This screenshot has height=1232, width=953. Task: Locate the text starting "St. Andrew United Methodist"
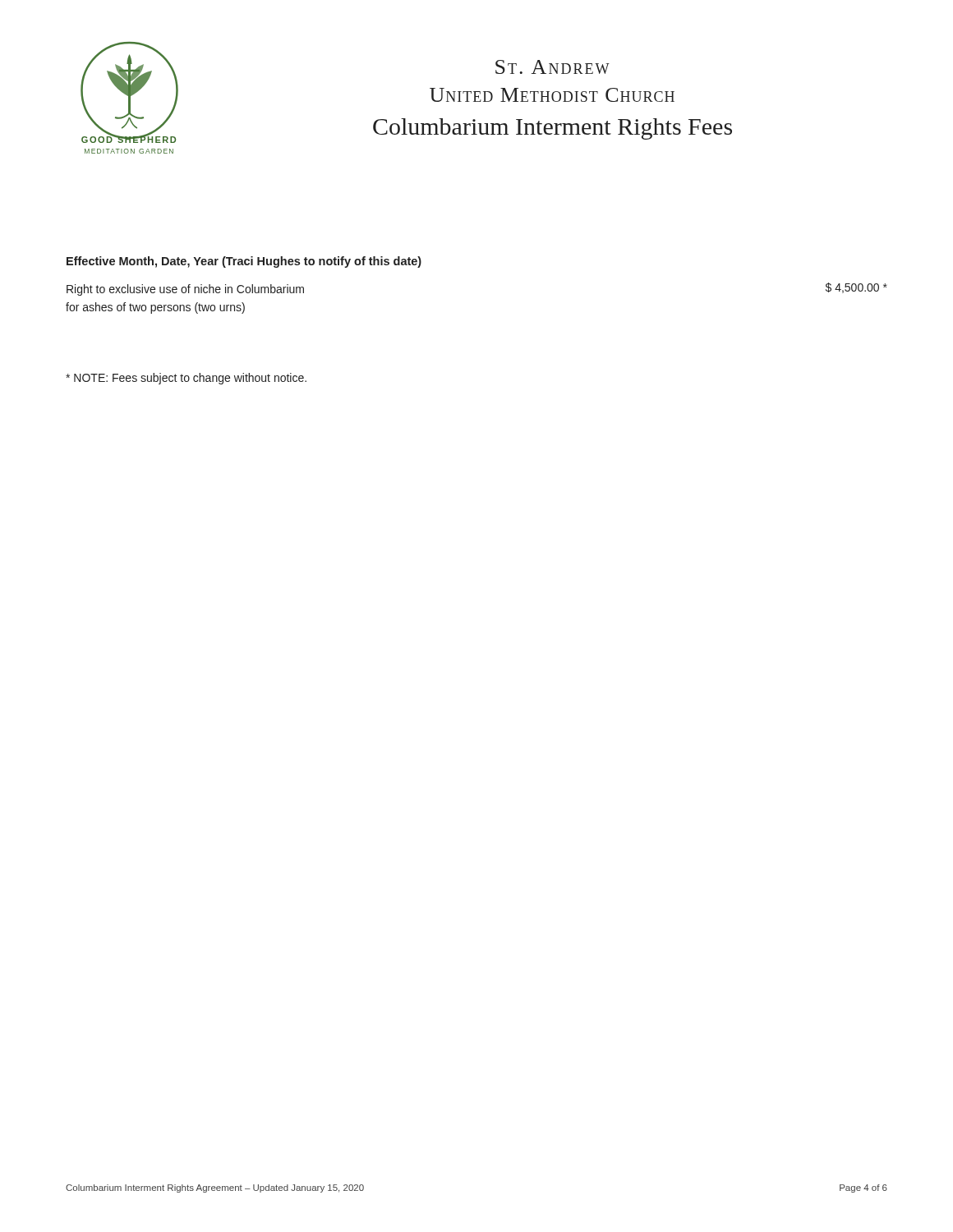tap(552, 99)
